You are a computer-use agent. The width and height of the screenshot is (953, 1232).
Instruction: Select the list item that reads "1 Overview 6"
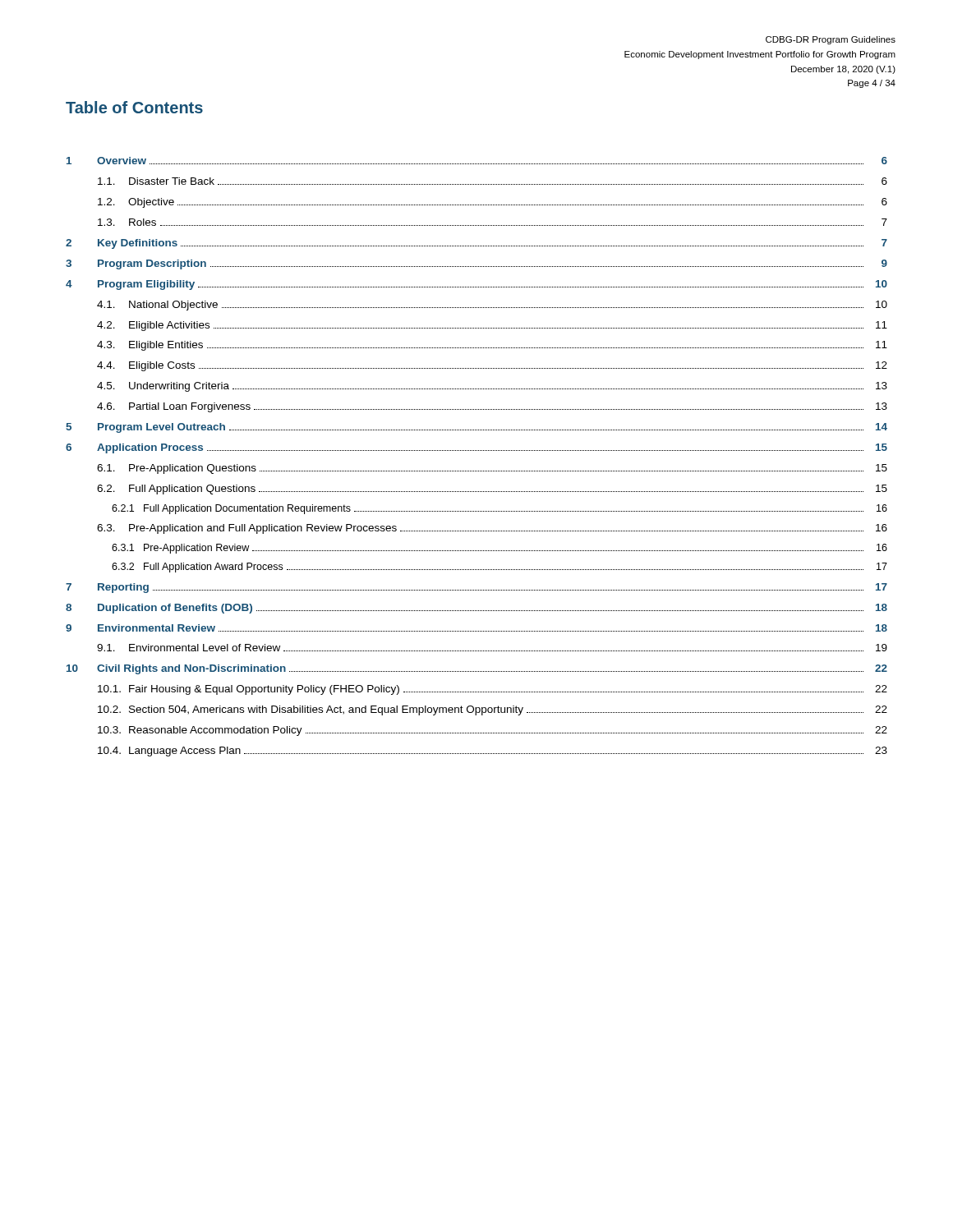pyautogui.click(x=476, y=161)
